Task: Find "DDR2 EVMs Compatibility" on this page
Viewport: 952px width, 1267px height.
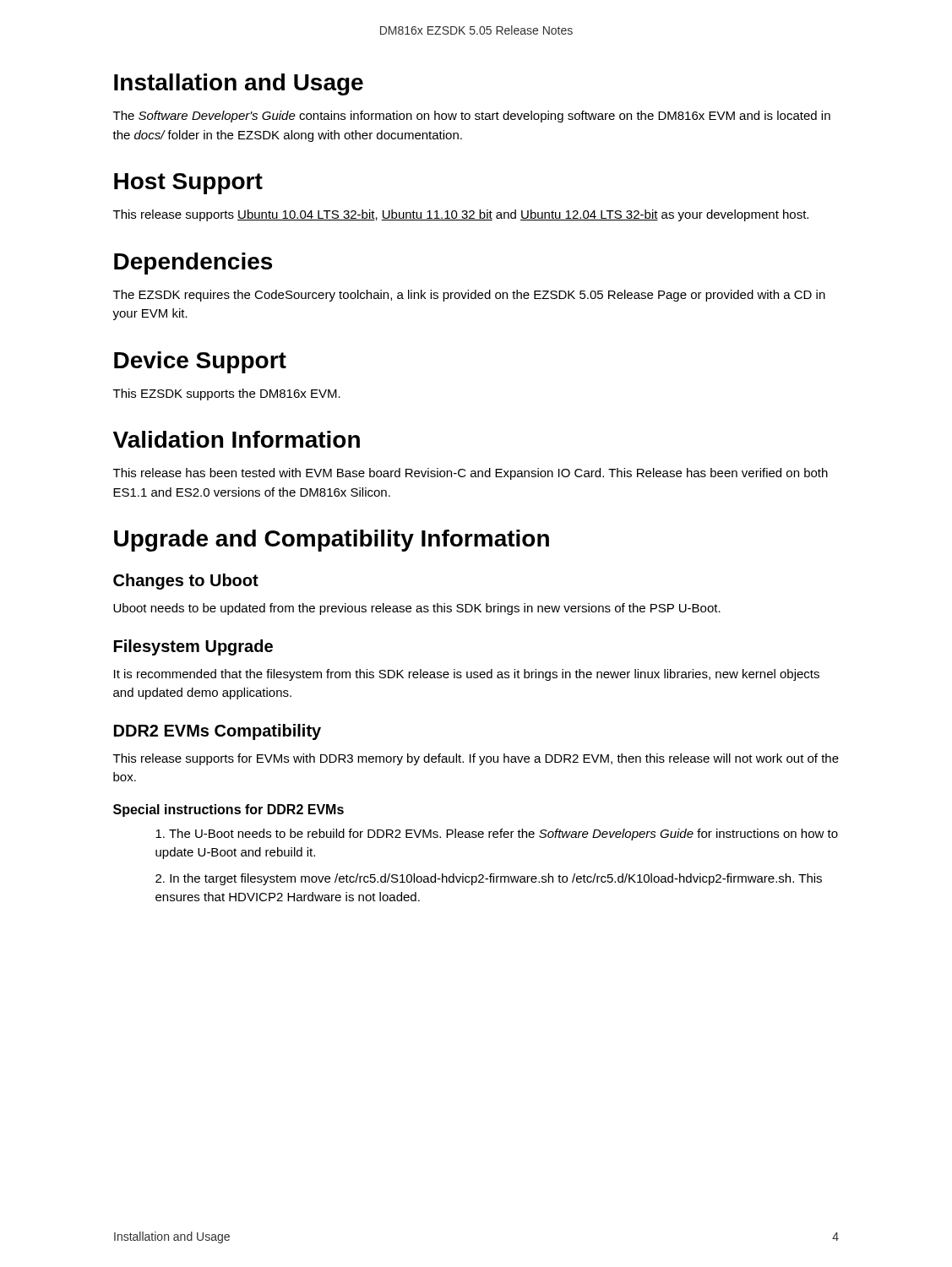Action: (x=218, y=732)
